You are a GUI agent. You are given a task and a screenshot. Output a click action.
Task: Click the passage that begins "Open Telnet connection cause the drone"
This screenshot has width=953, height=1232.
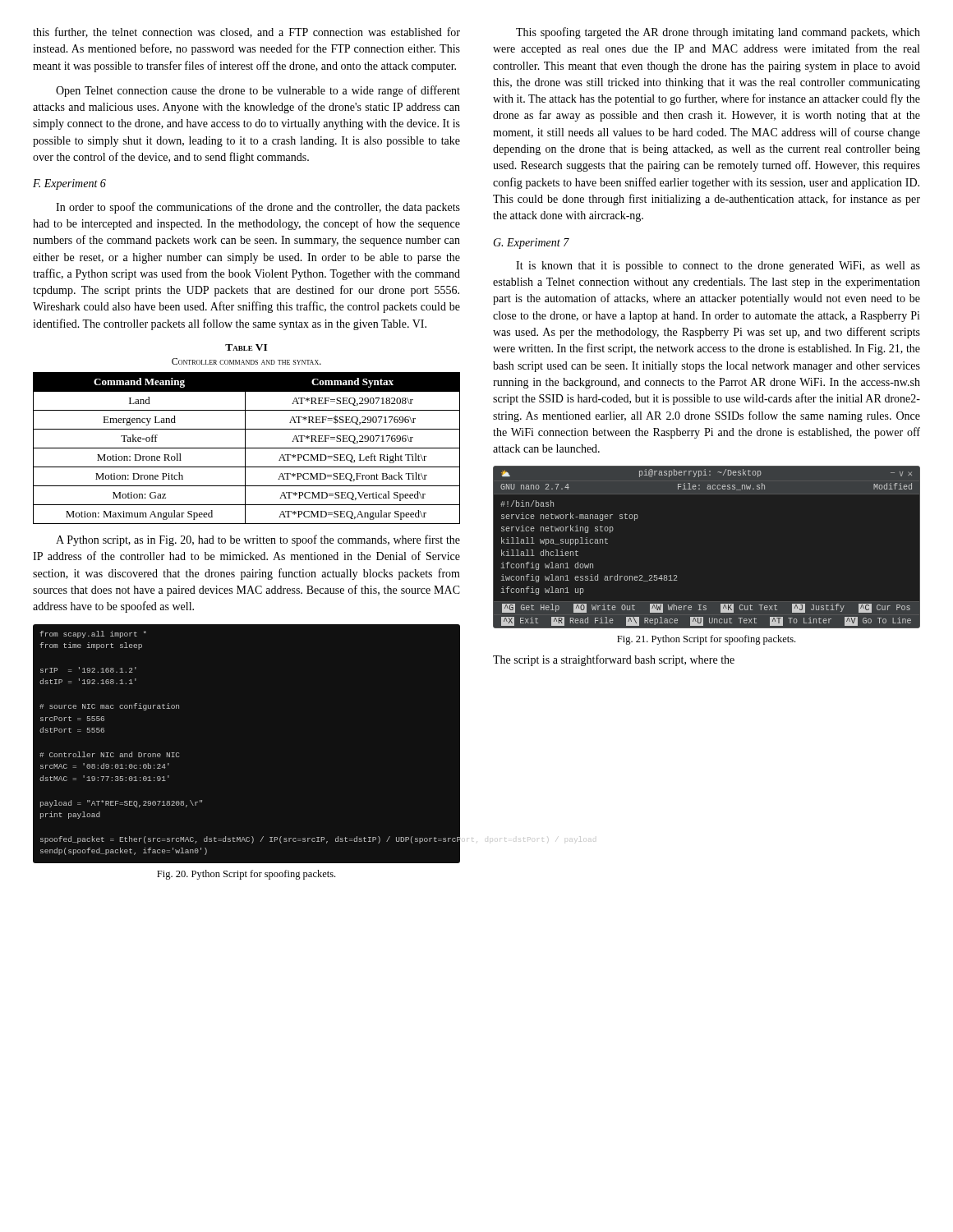pyautogui.click(x=246, y=125)
